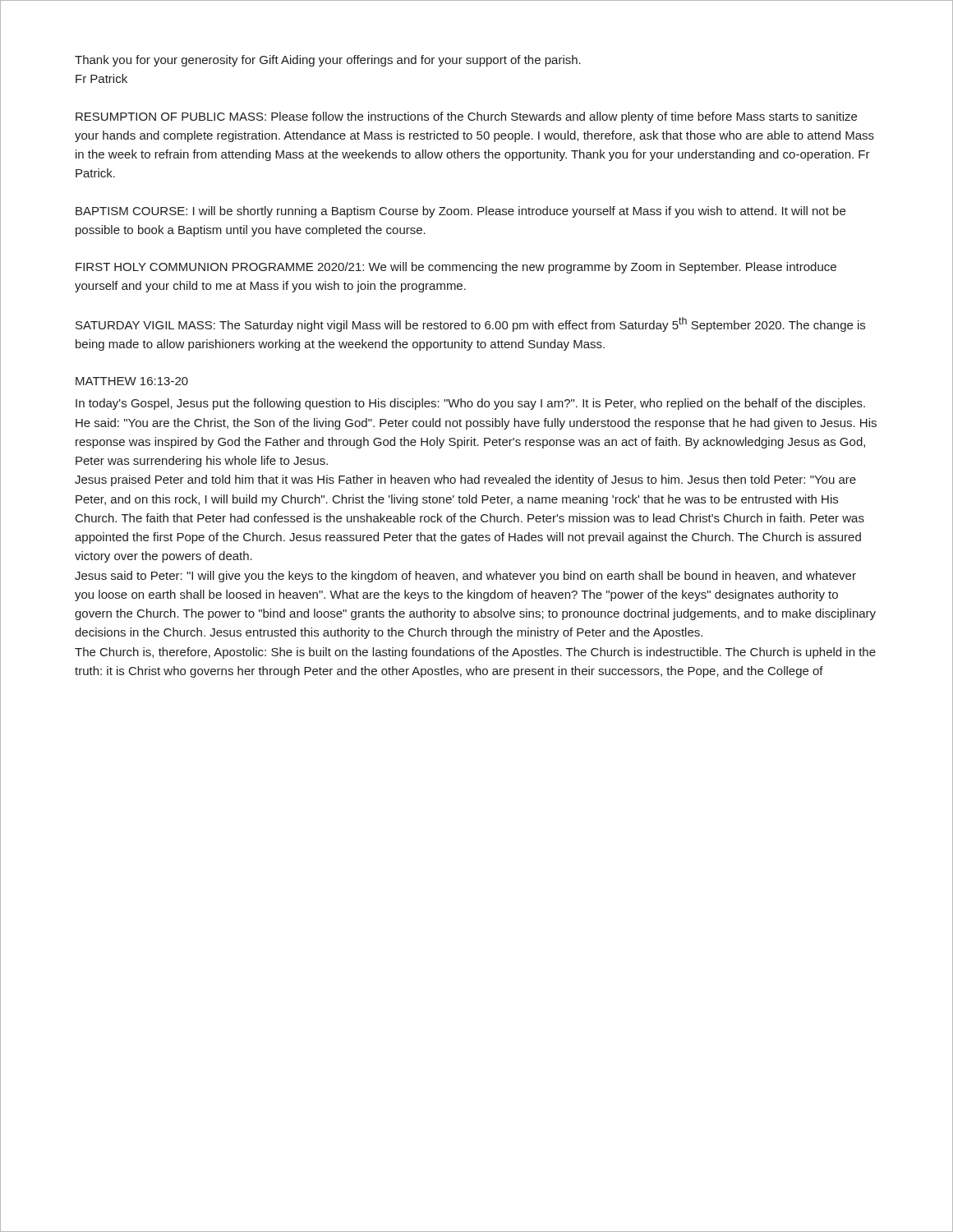Select the text block containing "FIRST HOLY COMMUNION PROGRAMME 2020/21: We"
The height and width of the screenshot is (1232, 953).
[x=456, y=276]
